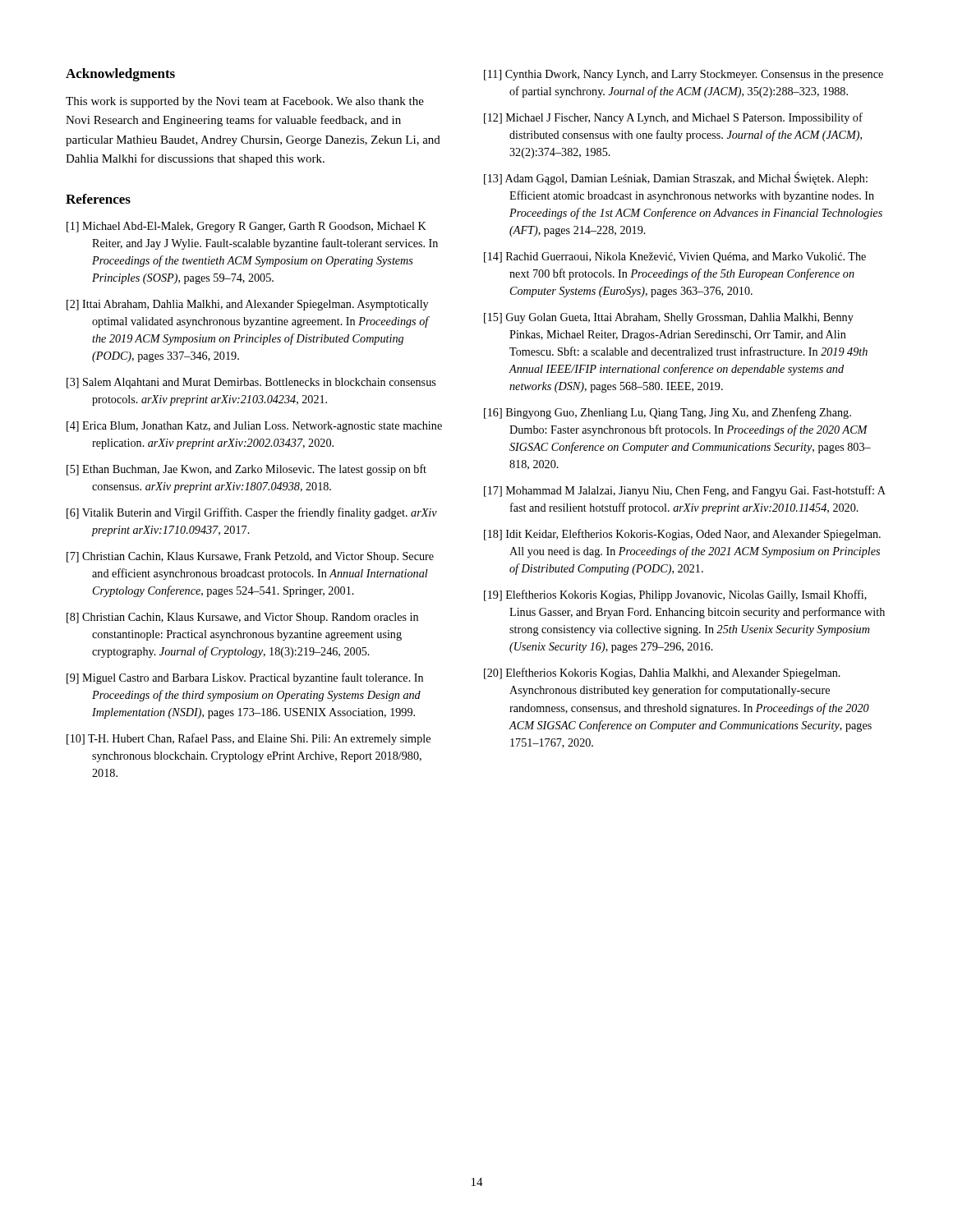Click on the text block containing "This work is supported by the"
The height and width of the screenshot is (1232, 953).
[255, 130]
